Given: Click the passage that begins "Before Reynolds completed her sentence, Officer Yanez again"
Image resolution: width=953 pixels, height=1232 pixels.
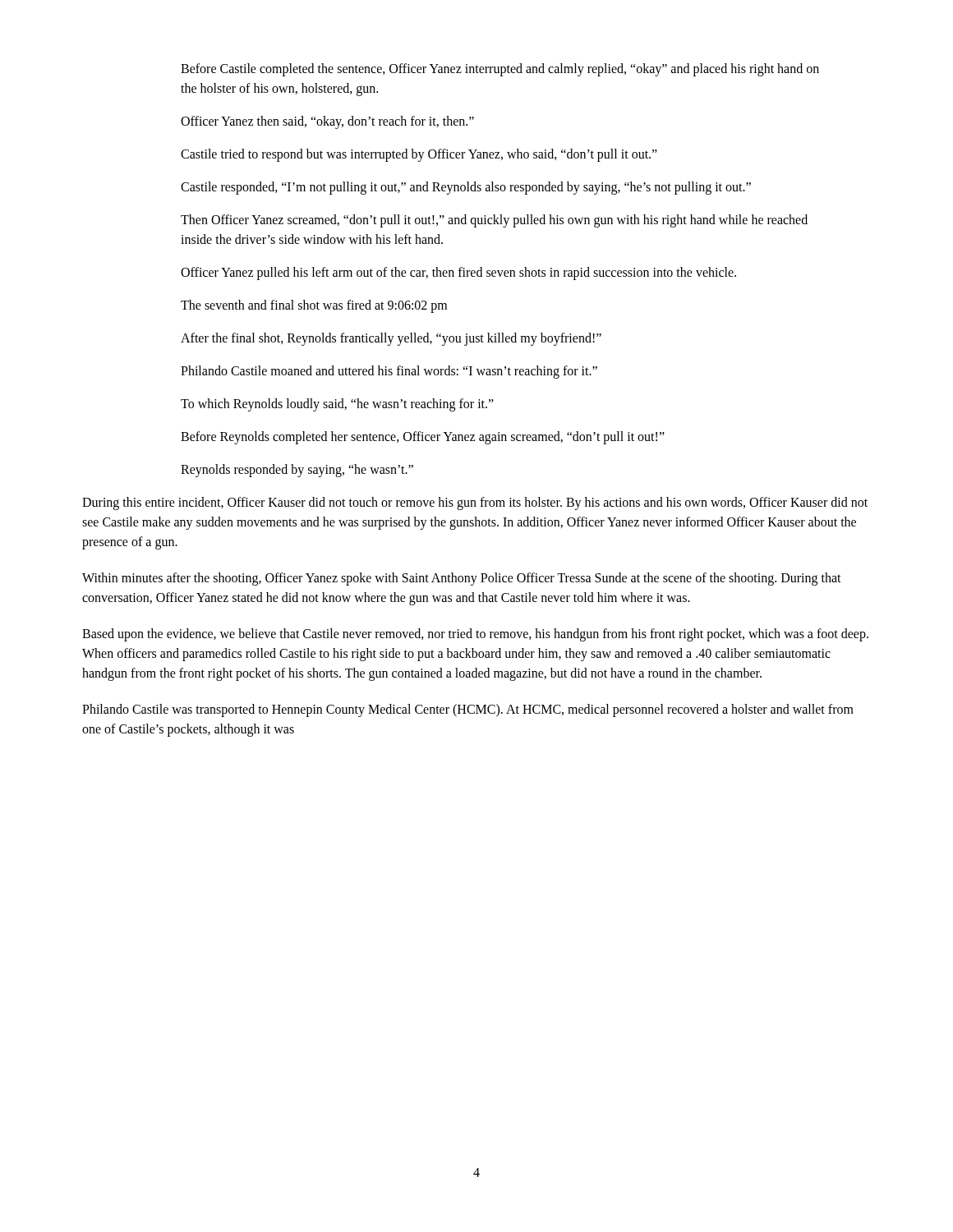Looking at the screenshot, I should [423, 437].
